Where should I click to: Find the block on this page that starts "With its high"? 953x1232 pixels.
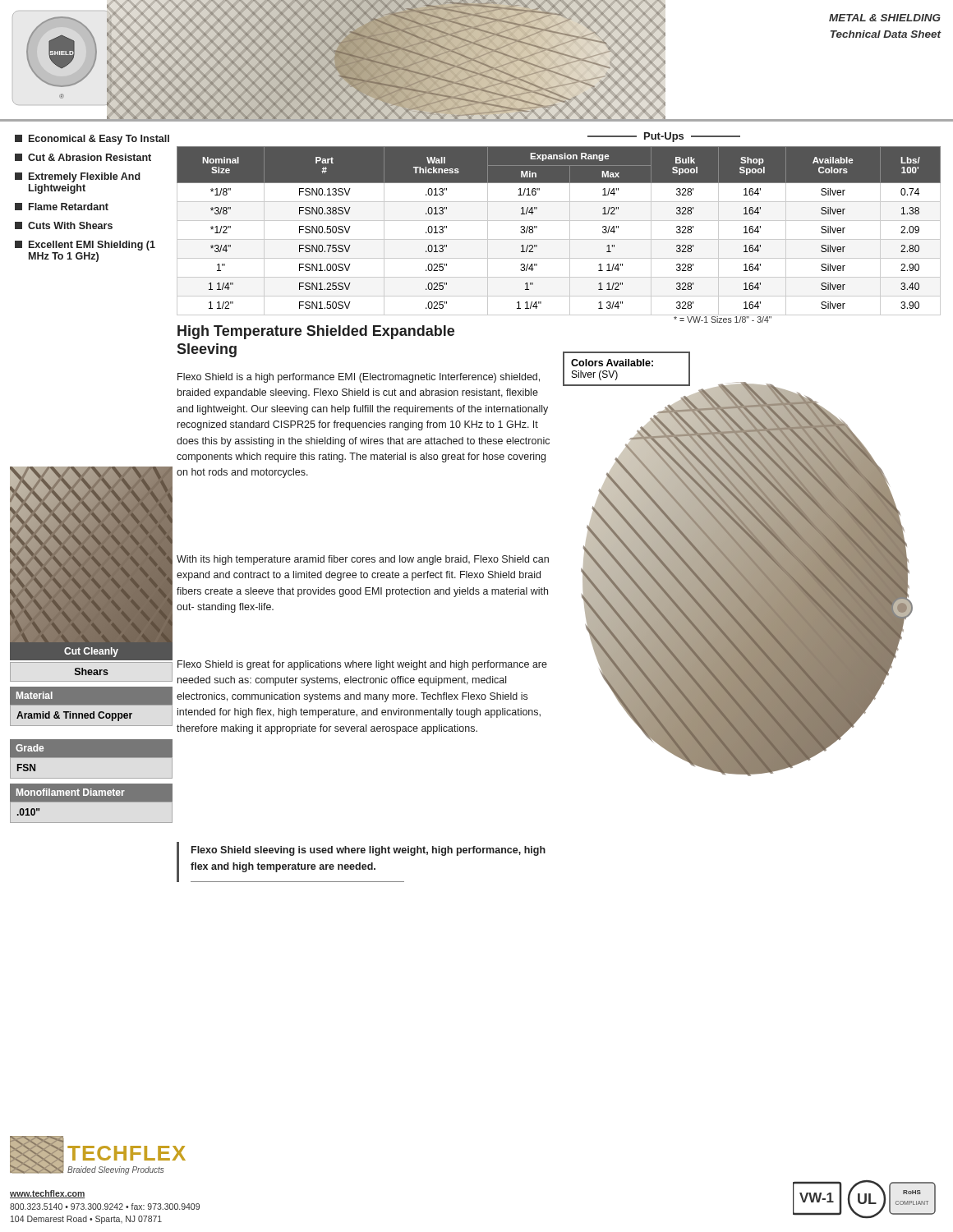(x=363, y=583)
